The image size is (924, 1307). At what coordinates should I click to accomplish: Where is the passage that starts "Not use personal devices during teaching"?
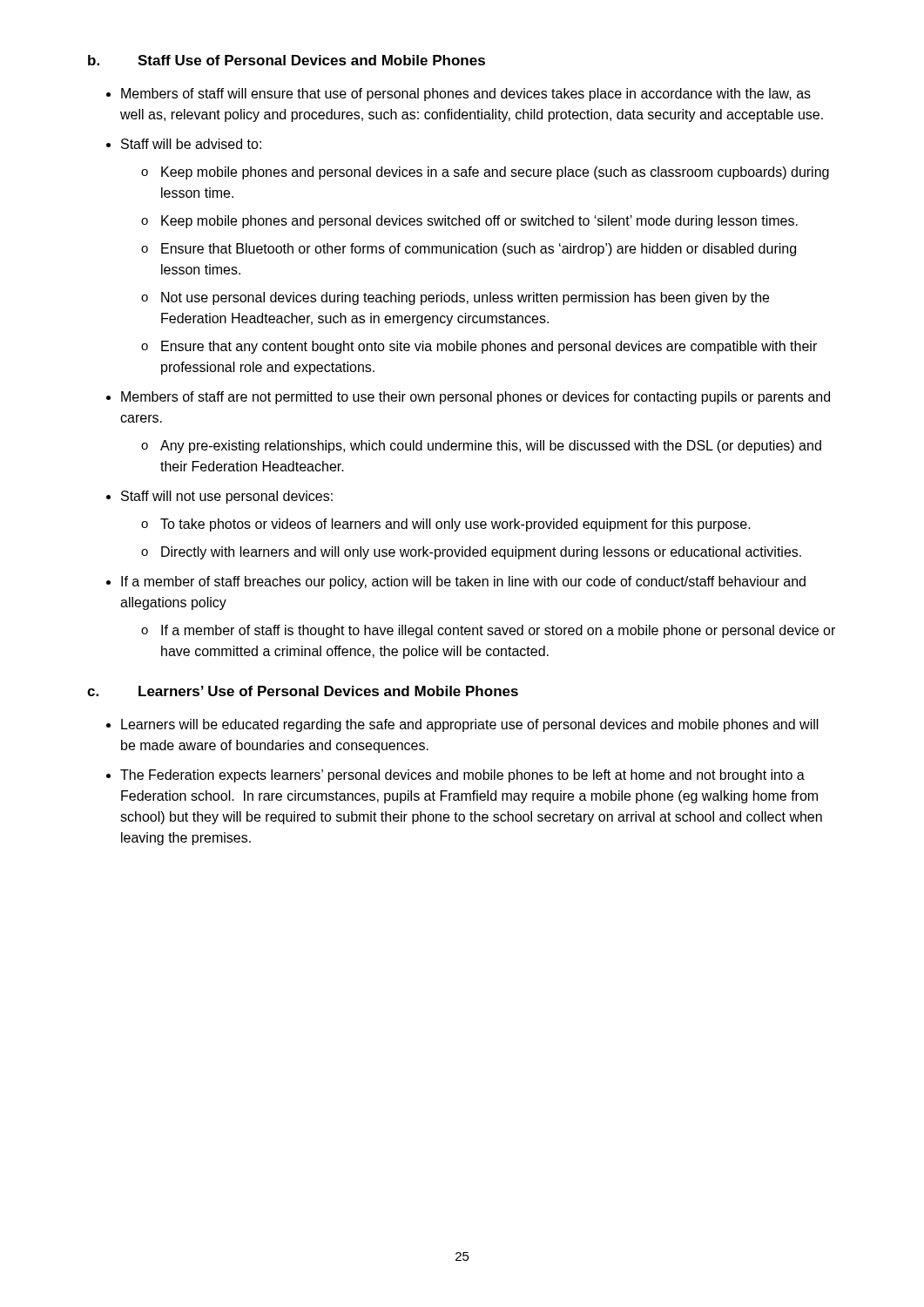pyautogui.click(x=465, y=308)
